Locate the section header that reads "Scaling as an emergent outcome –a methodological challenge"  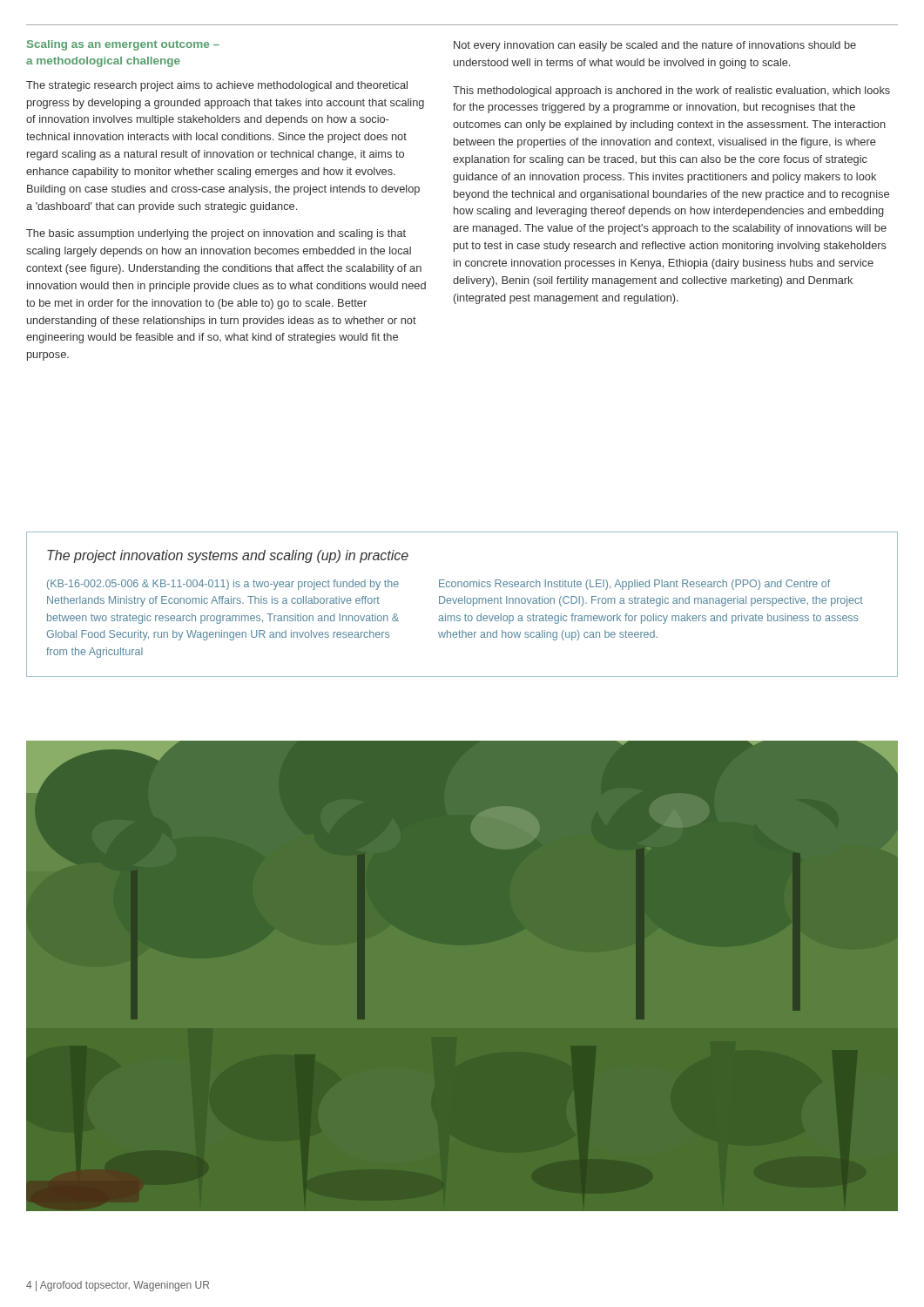click(x=226, y=53)
